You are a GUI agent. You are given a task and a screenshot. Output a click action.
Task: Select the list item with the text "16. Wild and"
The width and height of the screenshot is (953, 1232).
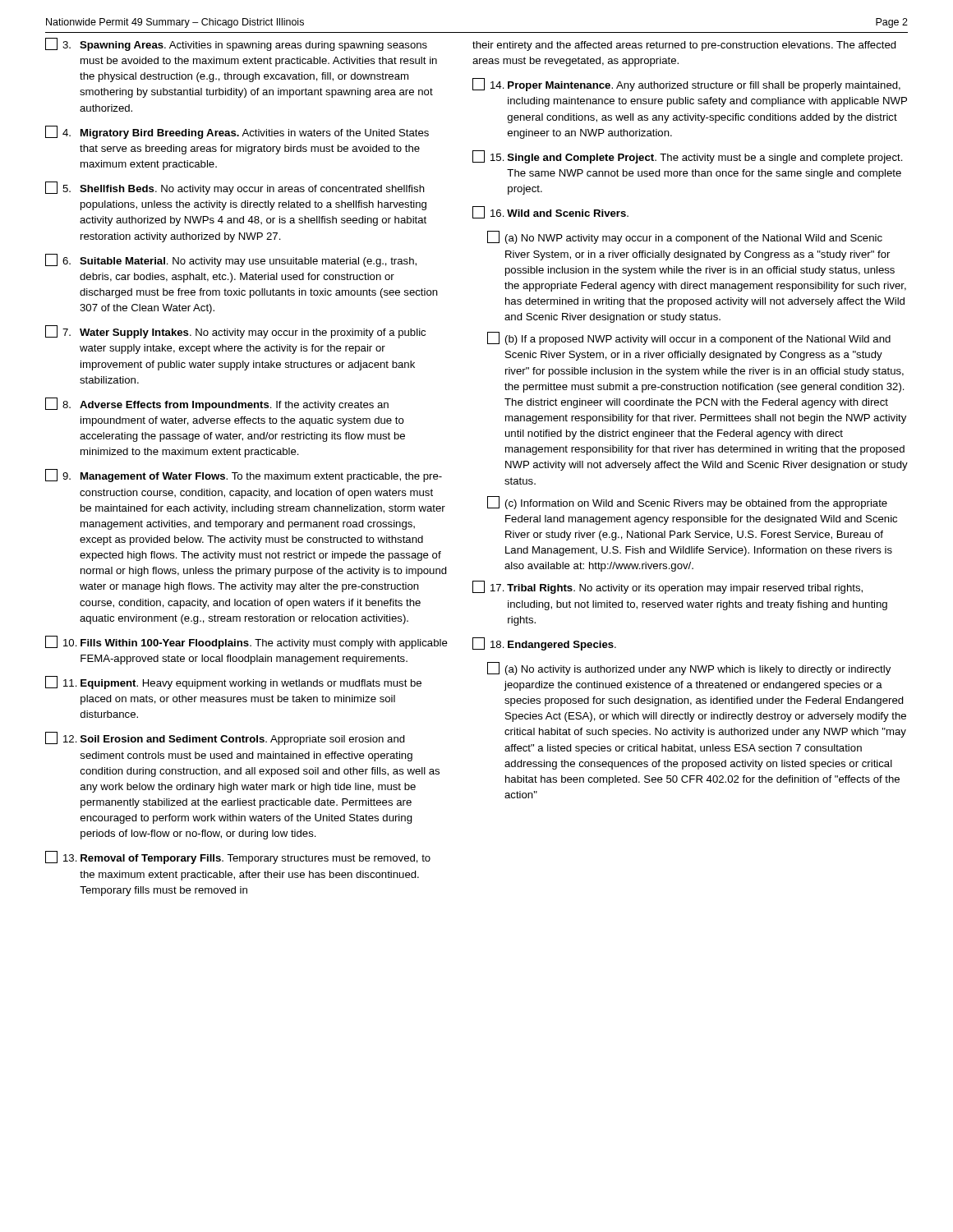pyautogui.click(x=550, y=212)
